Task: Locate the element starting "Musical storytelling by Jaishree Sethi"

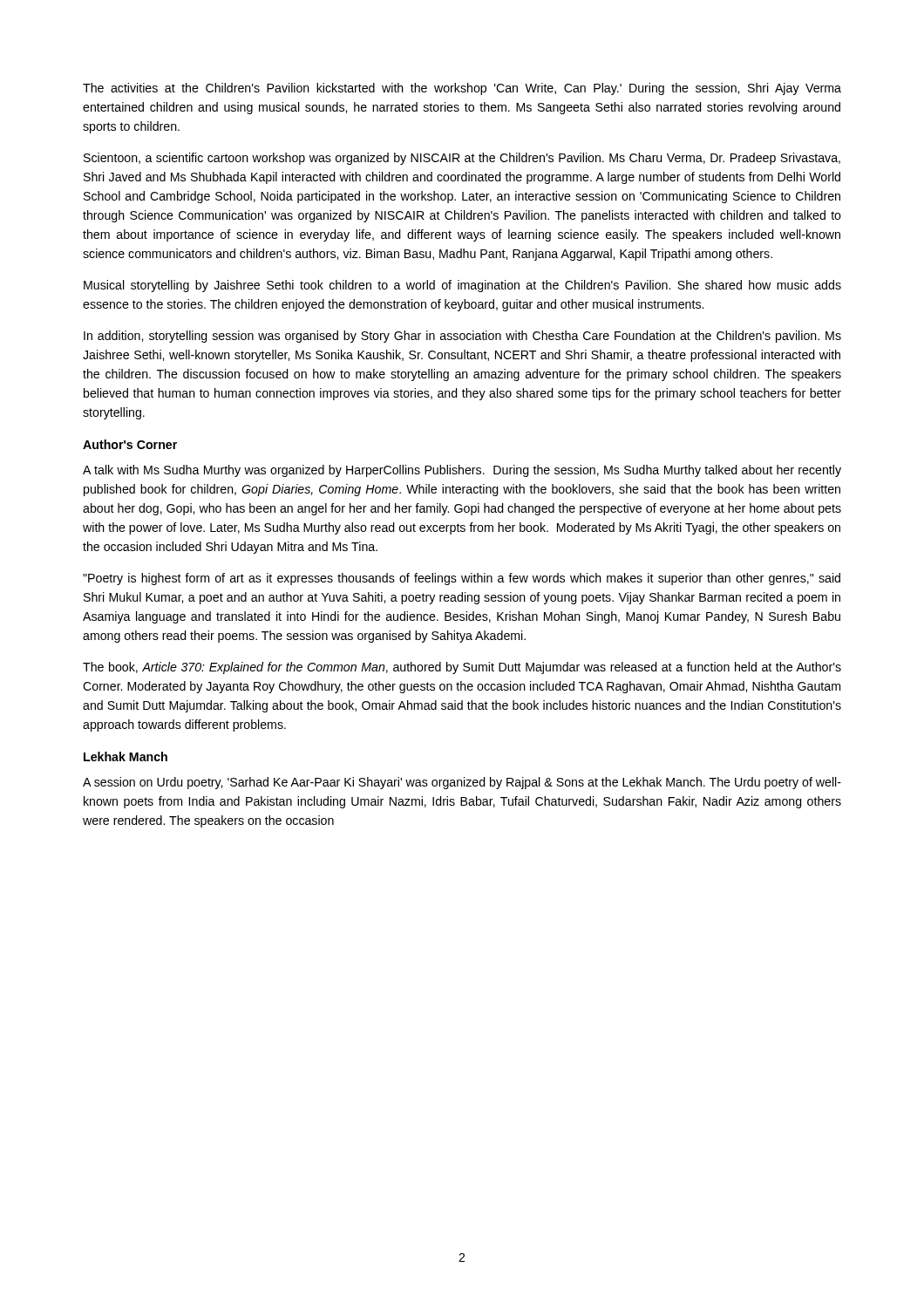Action: coord(462,295)
